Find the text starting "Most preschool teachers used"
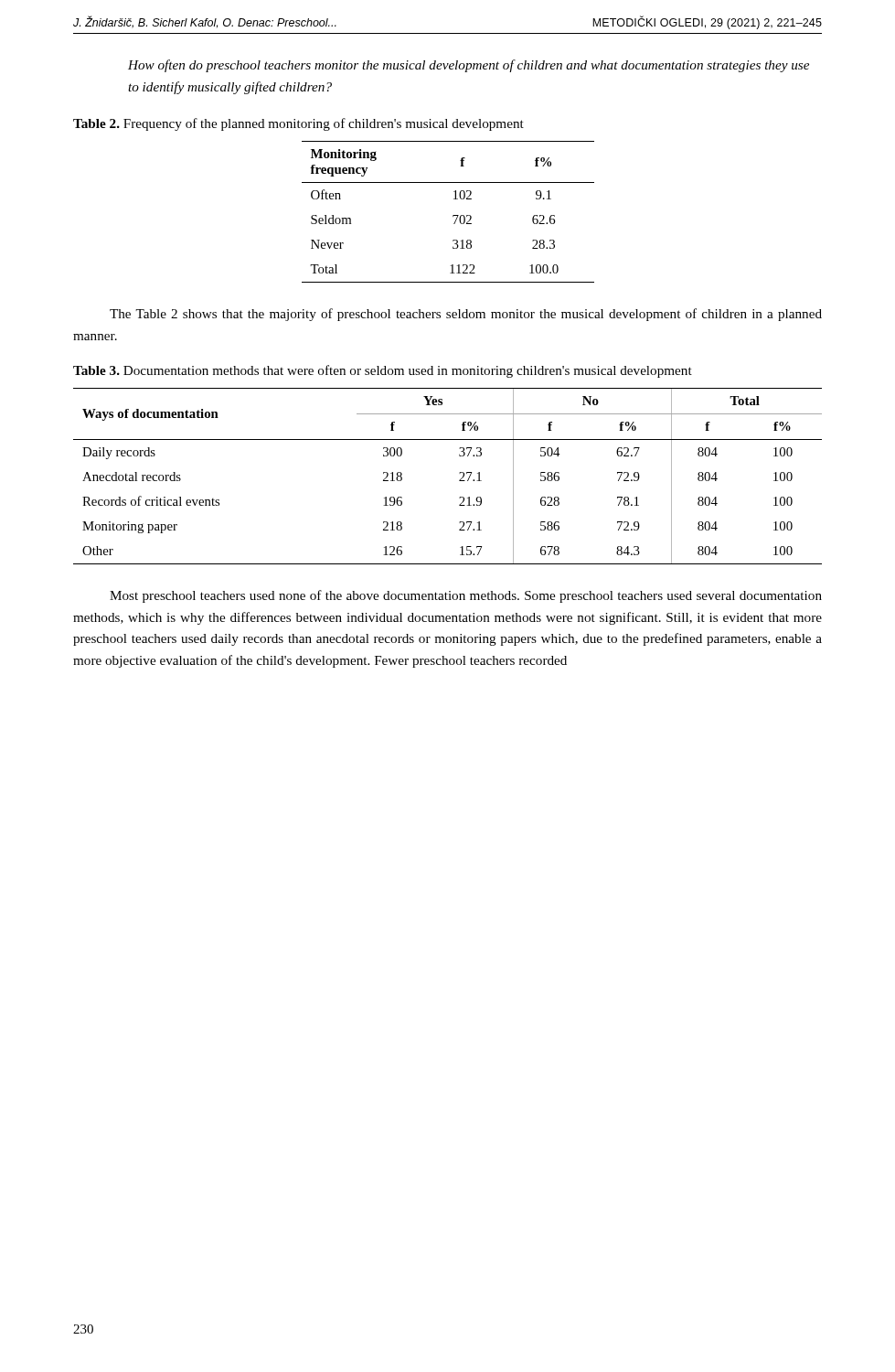The height and width of the screenshot is (1372, 895). [448, 628]
